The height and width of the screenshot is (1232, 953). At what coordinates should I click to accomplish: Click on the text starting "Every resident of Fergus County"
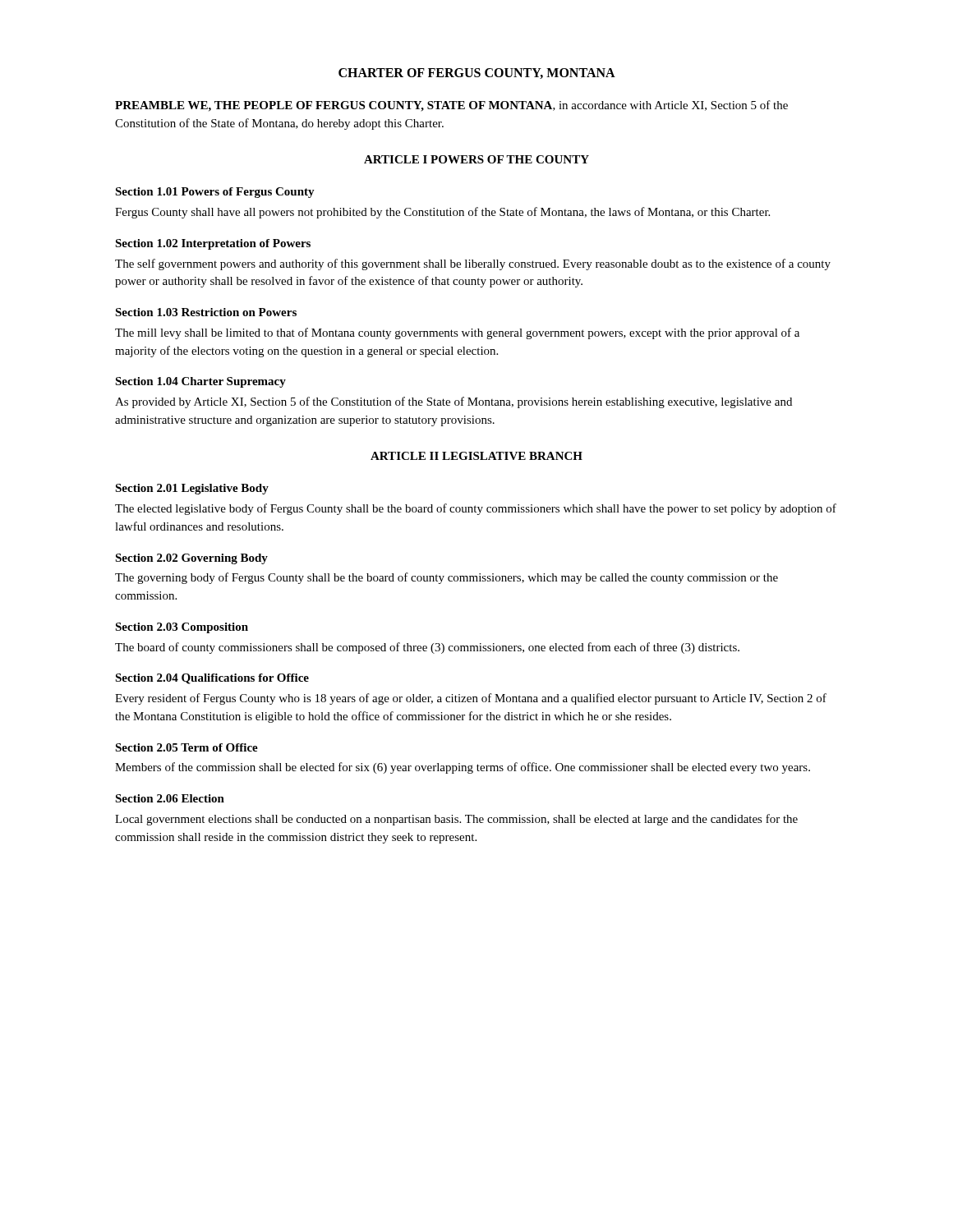(471, 707)
